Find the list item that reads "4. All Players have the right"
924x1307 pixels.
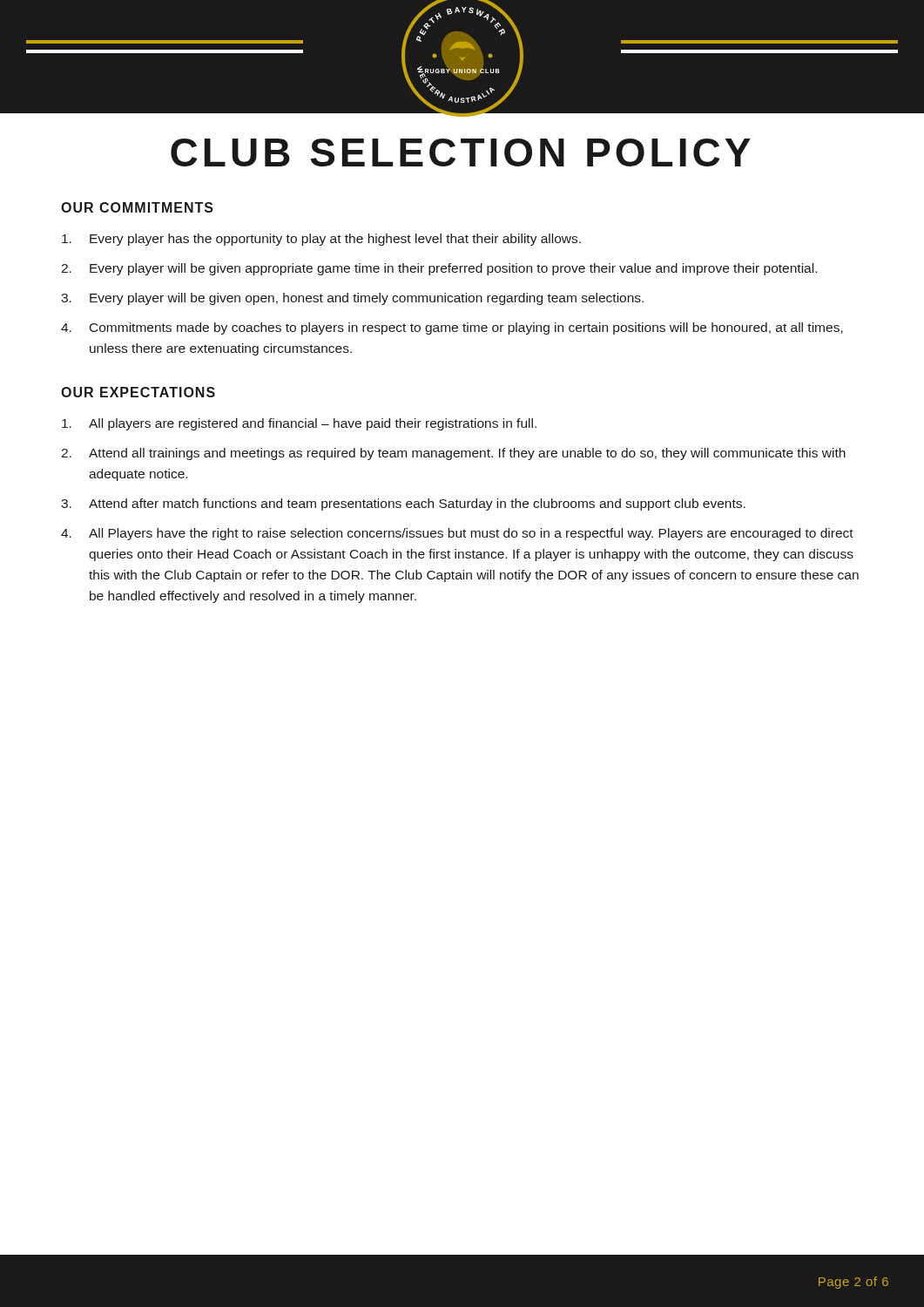click(462, 565)
